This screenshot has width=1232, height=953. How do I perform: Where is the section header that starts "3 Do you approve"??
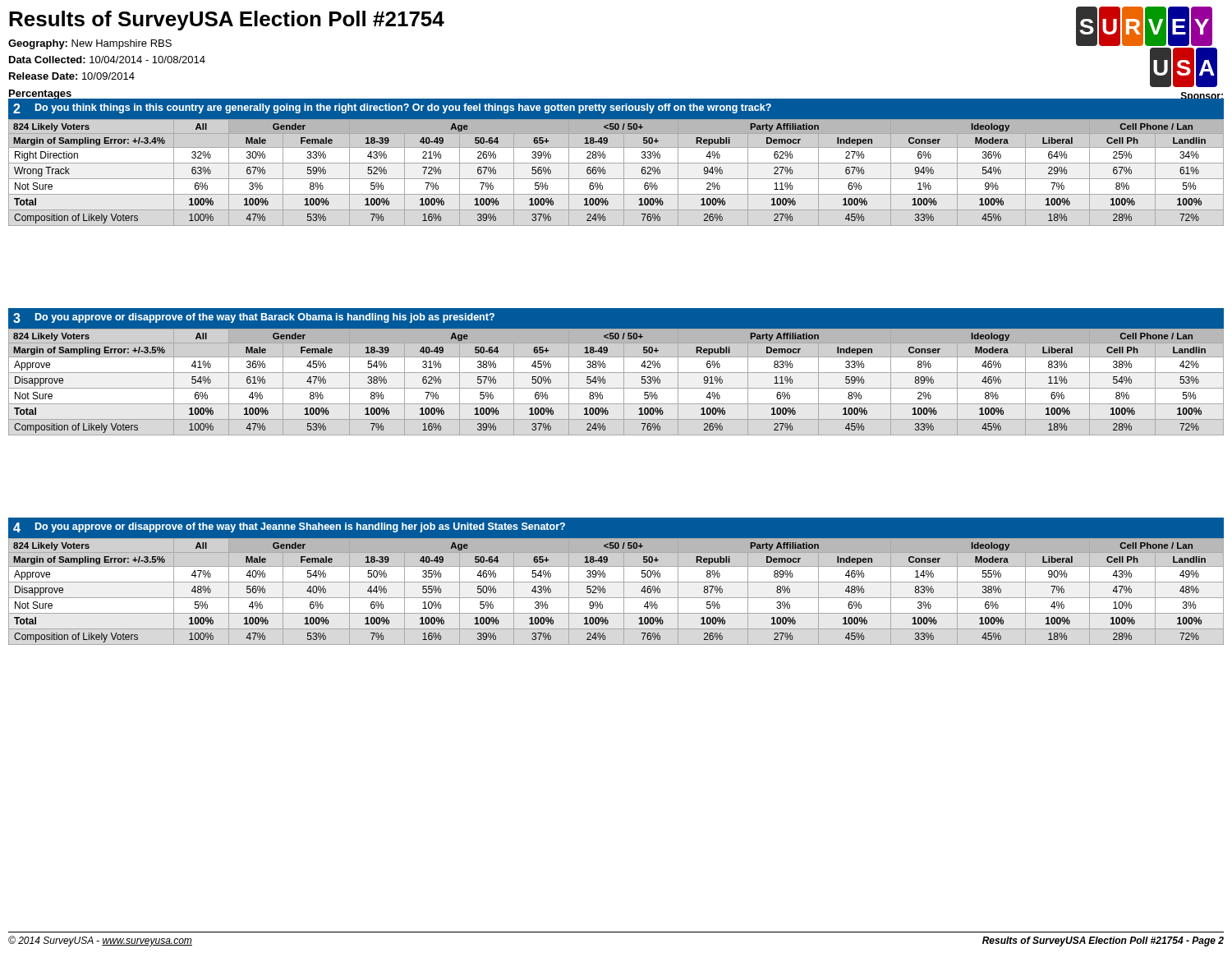[254, 319]
